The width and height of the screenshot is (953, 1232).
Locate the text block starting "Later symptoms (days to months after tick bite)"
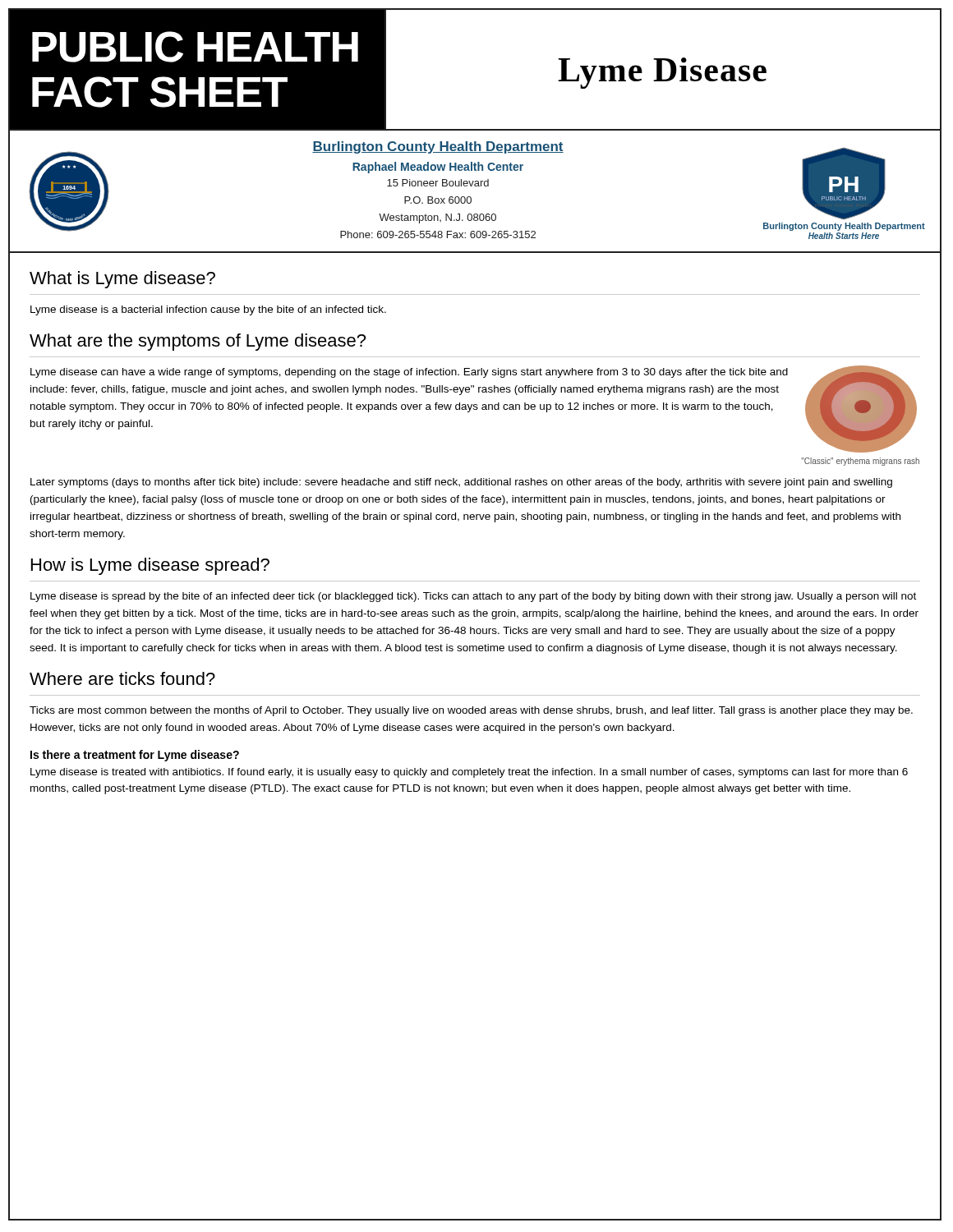(x=465, y=508)
